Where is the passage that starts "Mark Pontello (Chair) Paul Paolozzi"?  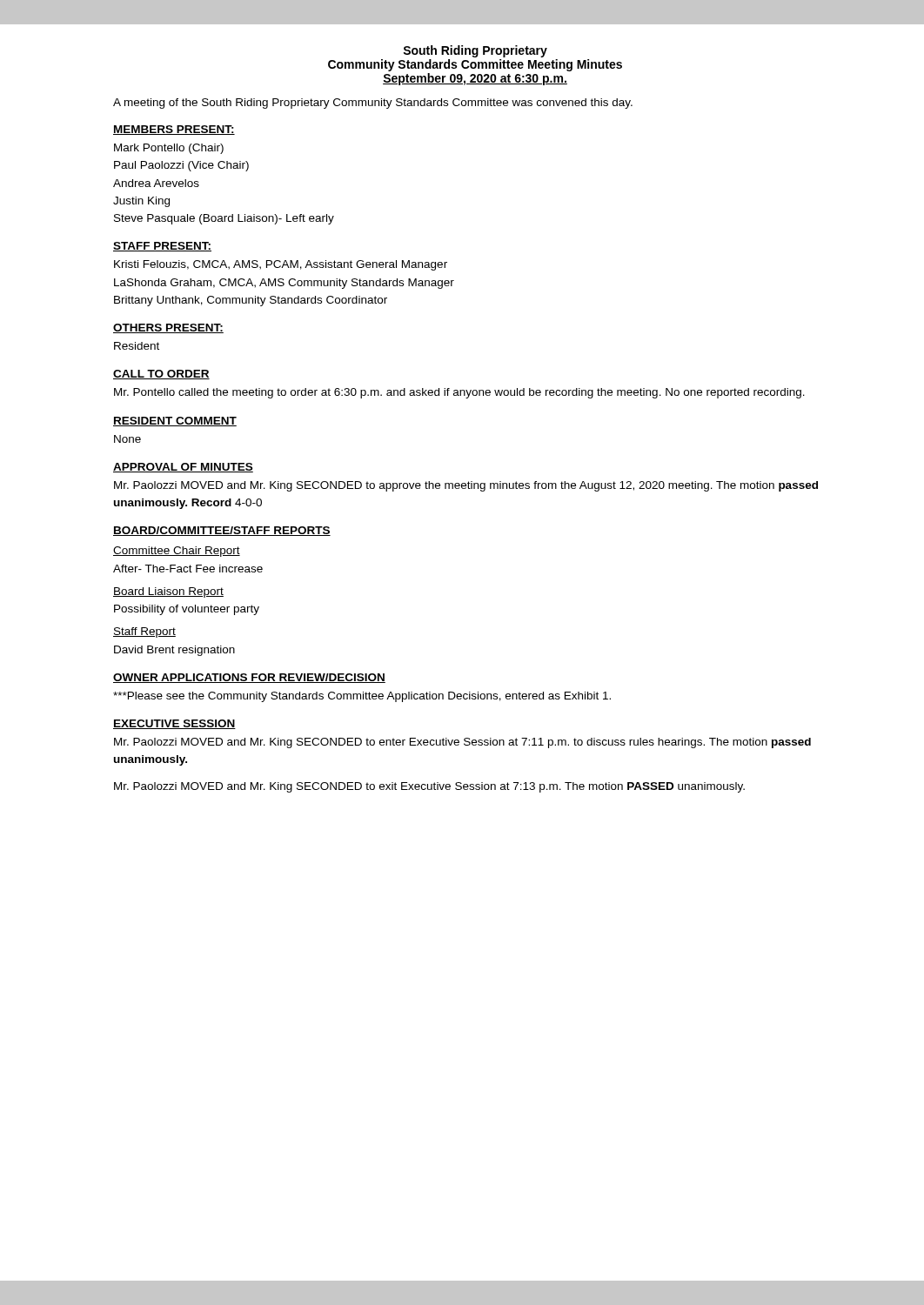pyautogui.click(x=169, y=149)
